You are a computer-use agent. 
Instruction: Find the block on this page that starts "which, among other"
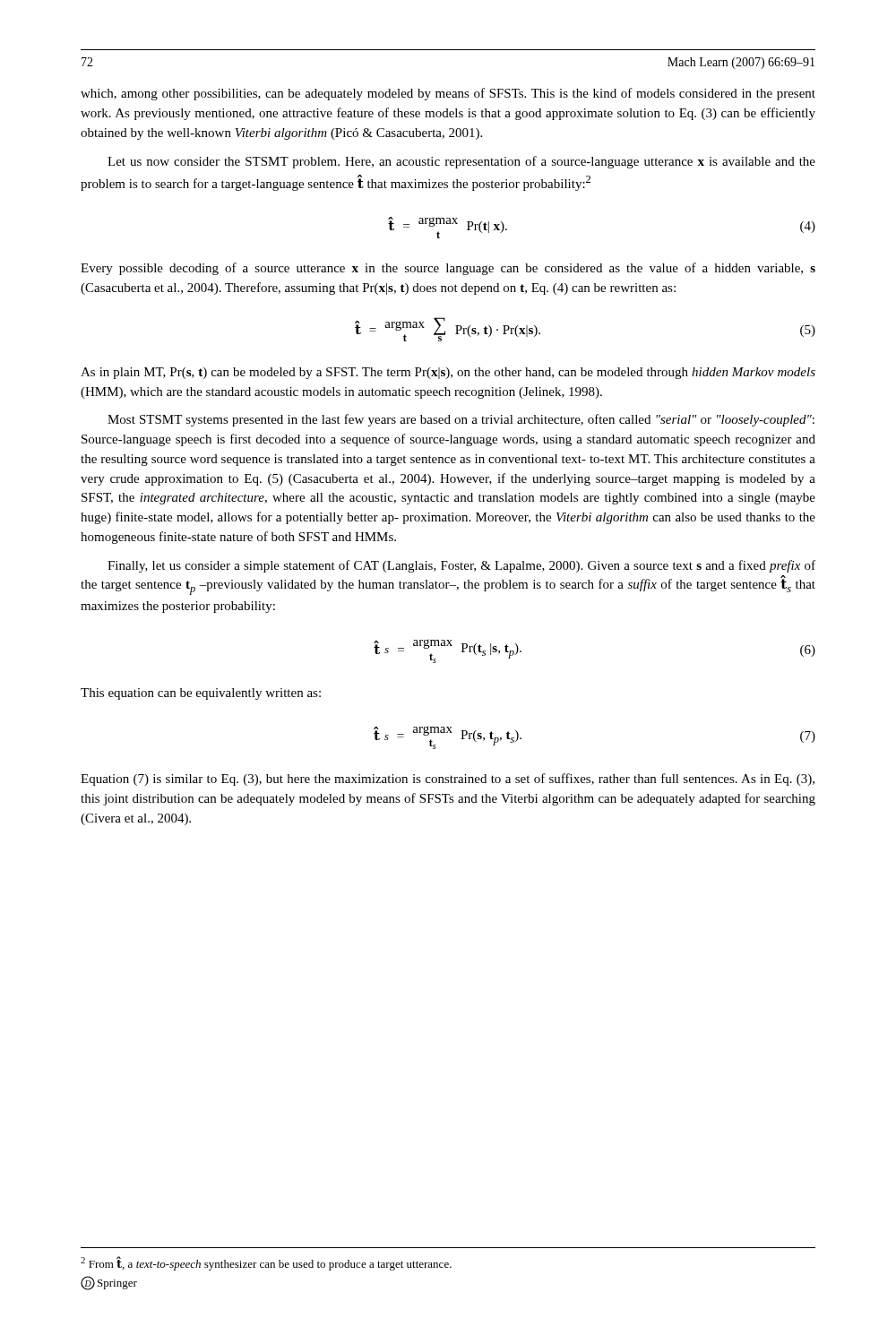point(448,114)
